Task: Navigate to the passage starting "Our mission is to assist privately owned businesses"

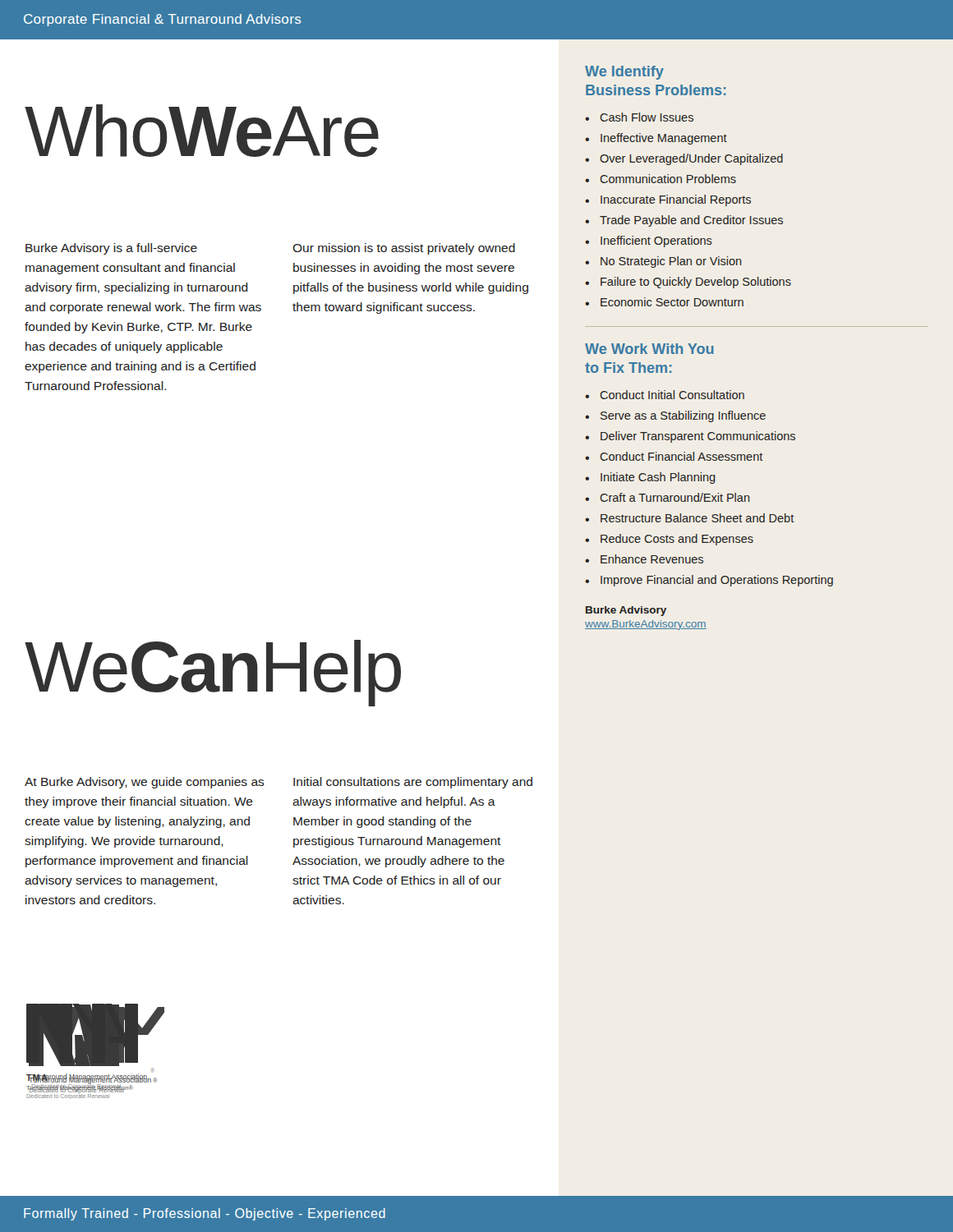Action: point(411,277)
